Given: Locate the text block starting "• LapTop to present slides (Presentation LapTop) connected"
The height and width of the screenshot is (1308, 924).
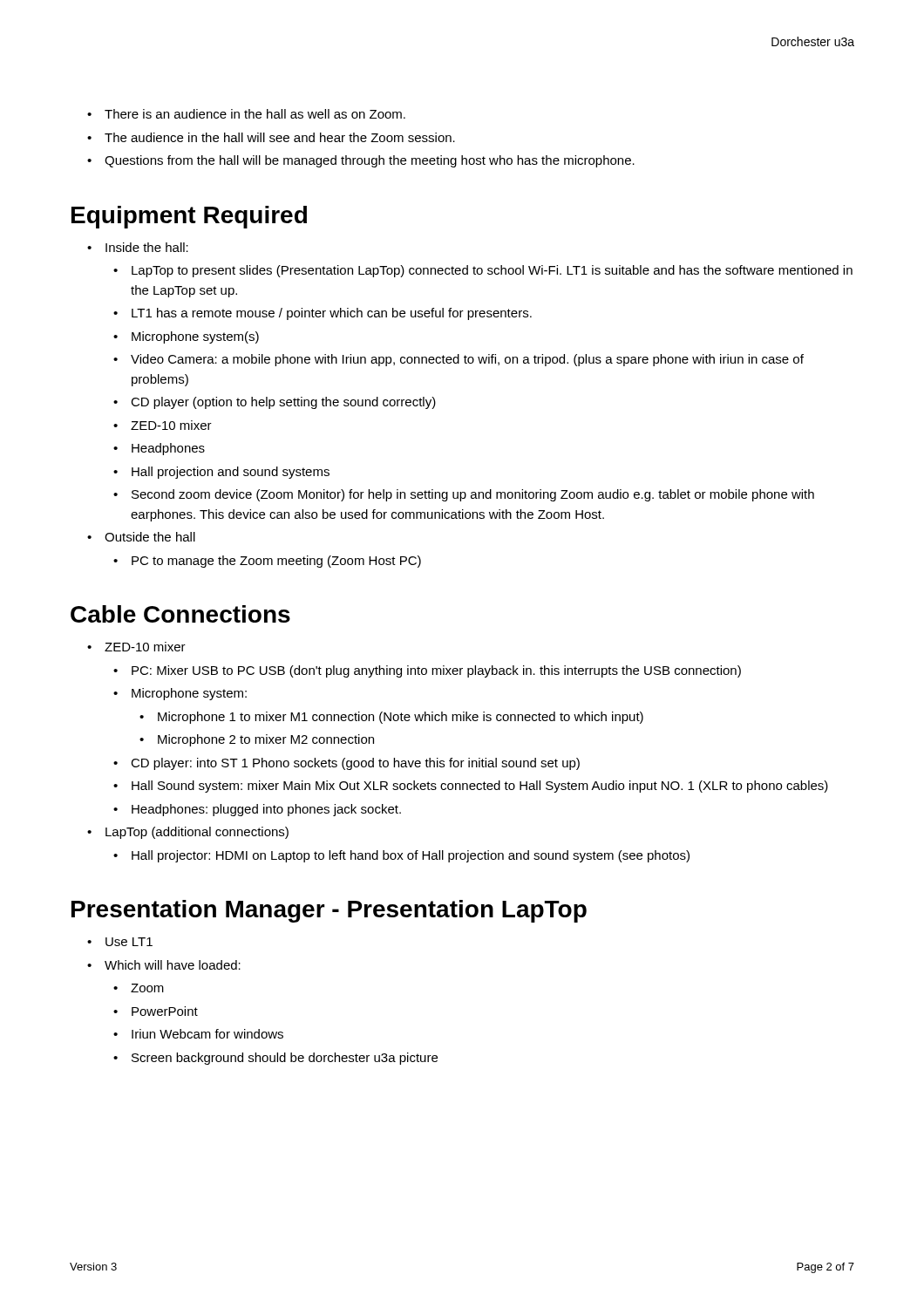Looking at the screenshot, I should click(x=484, y=280).
